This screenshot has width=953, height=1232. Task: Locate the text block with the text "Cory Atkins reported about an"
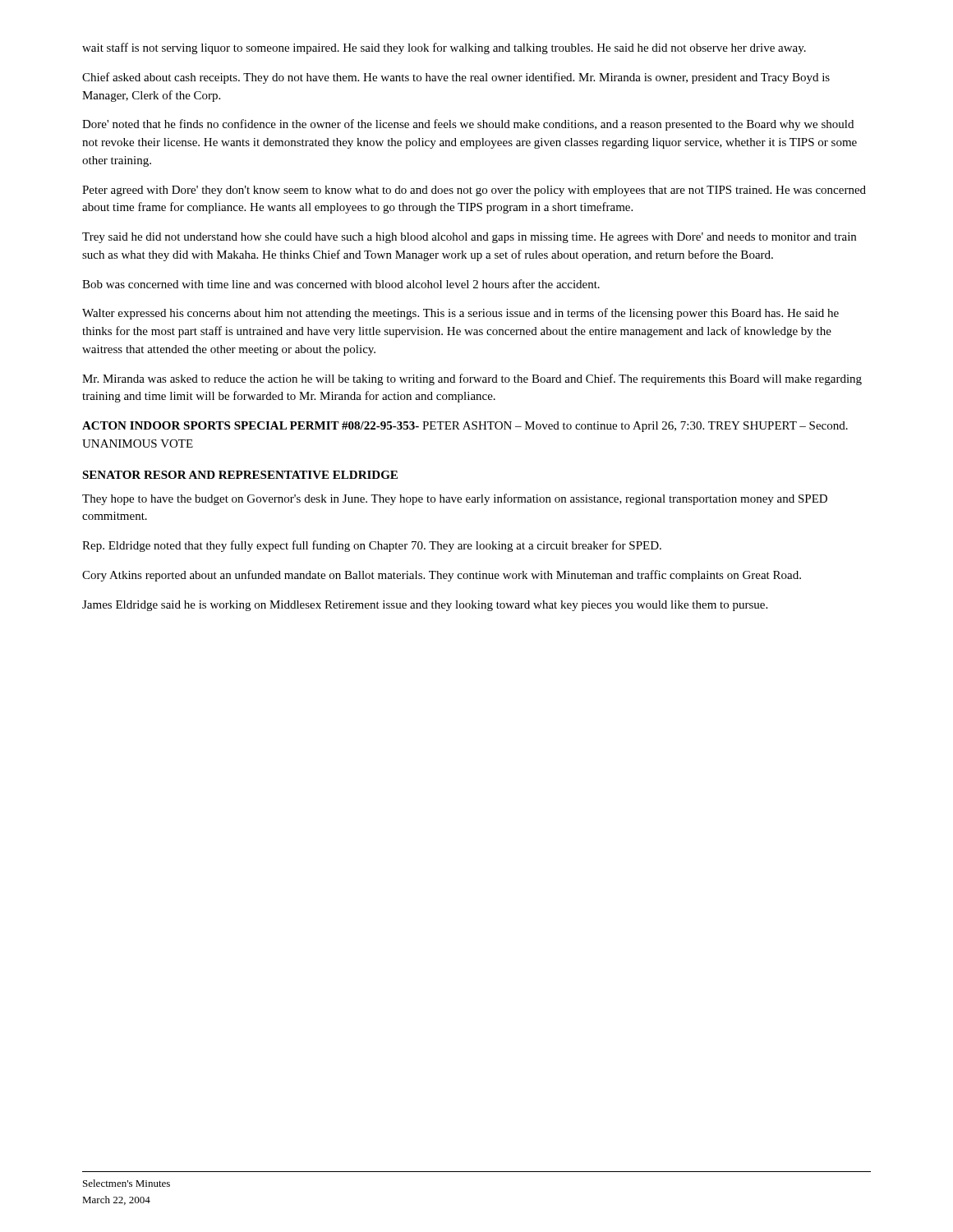(442, 575)
